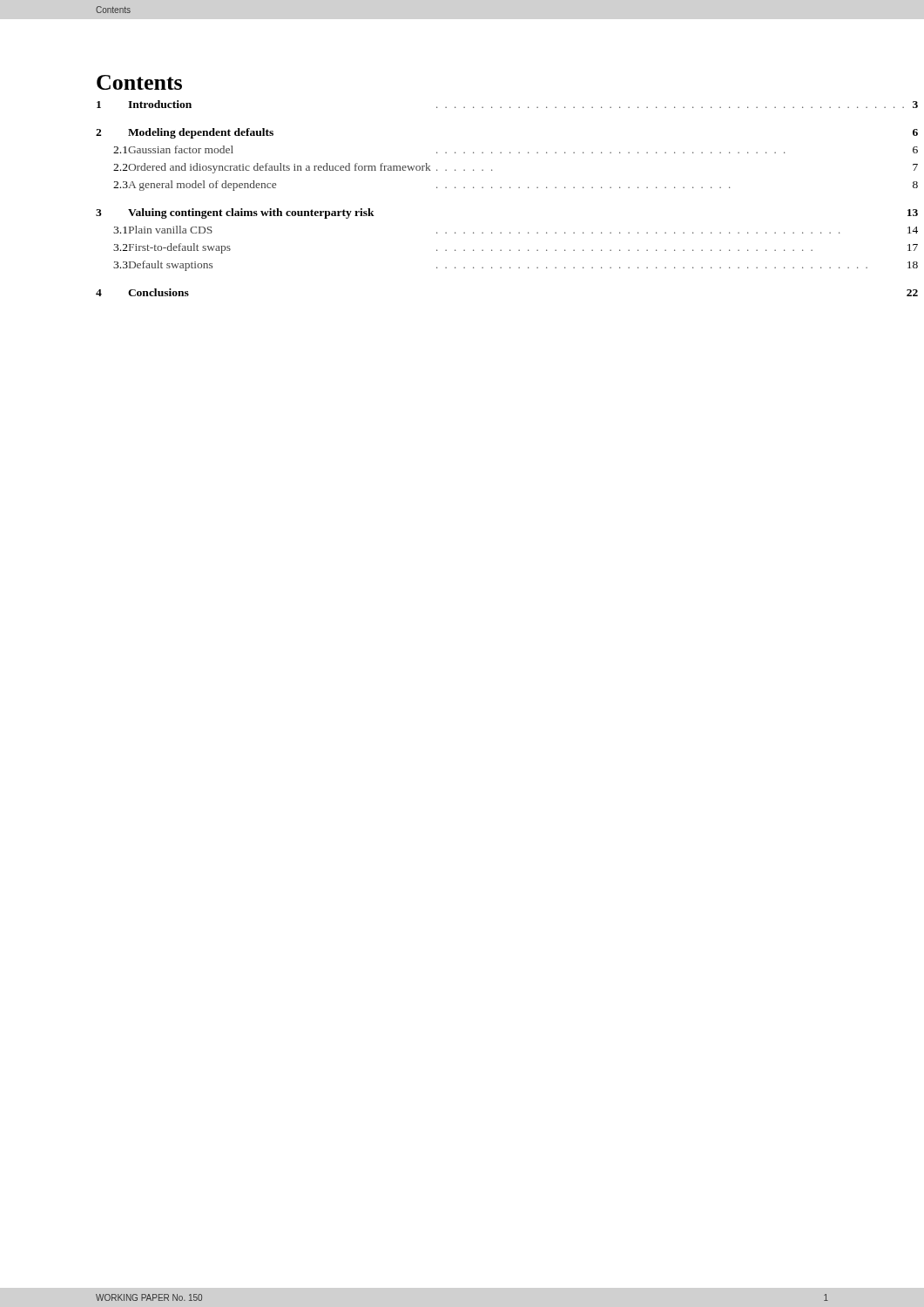Click where it says "4 Conclusions 22"
924x1307 pixels.
click(162, 292)
